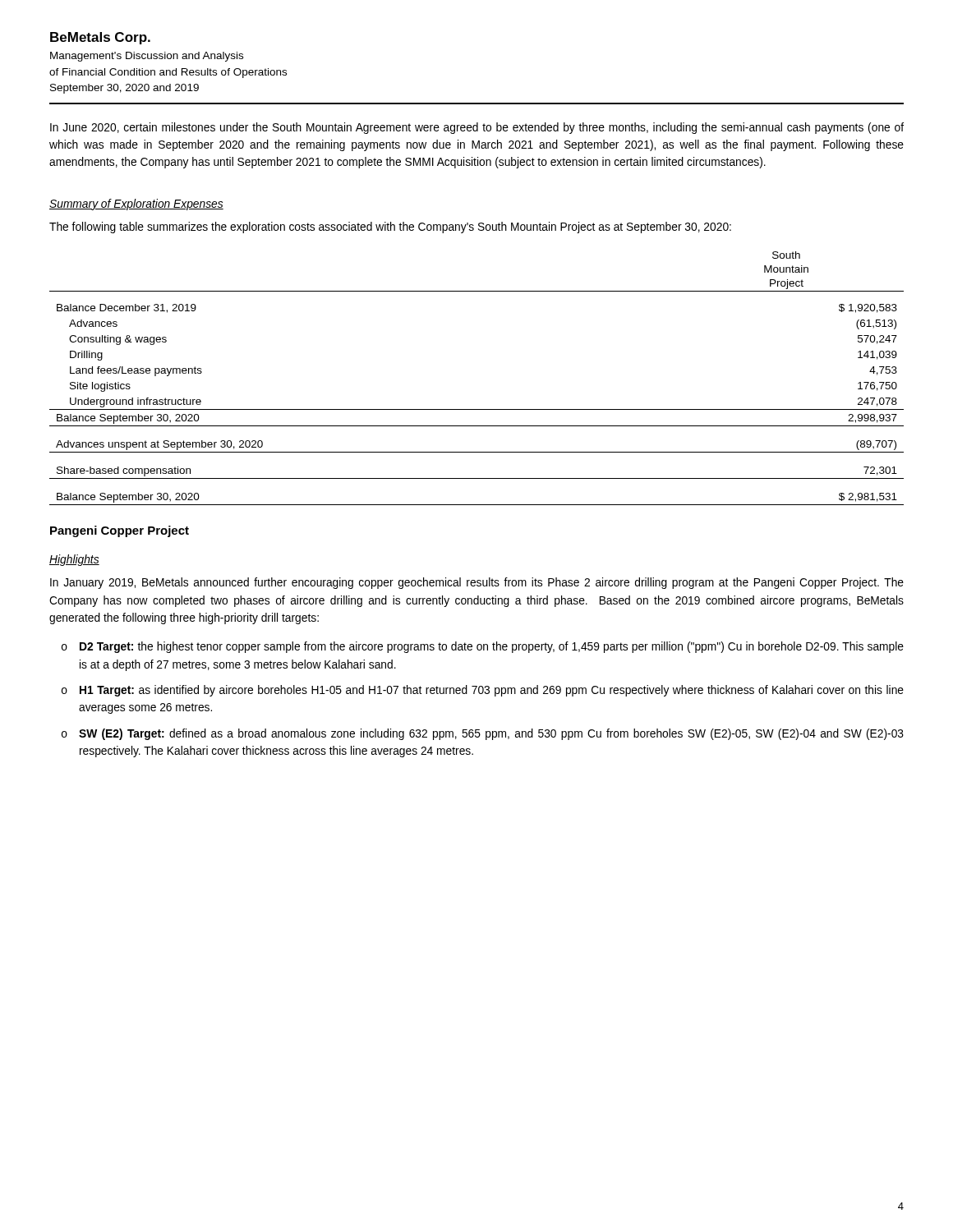Select the element starting "In January 2019,"
953x1232 pixels.
(476, 600)
